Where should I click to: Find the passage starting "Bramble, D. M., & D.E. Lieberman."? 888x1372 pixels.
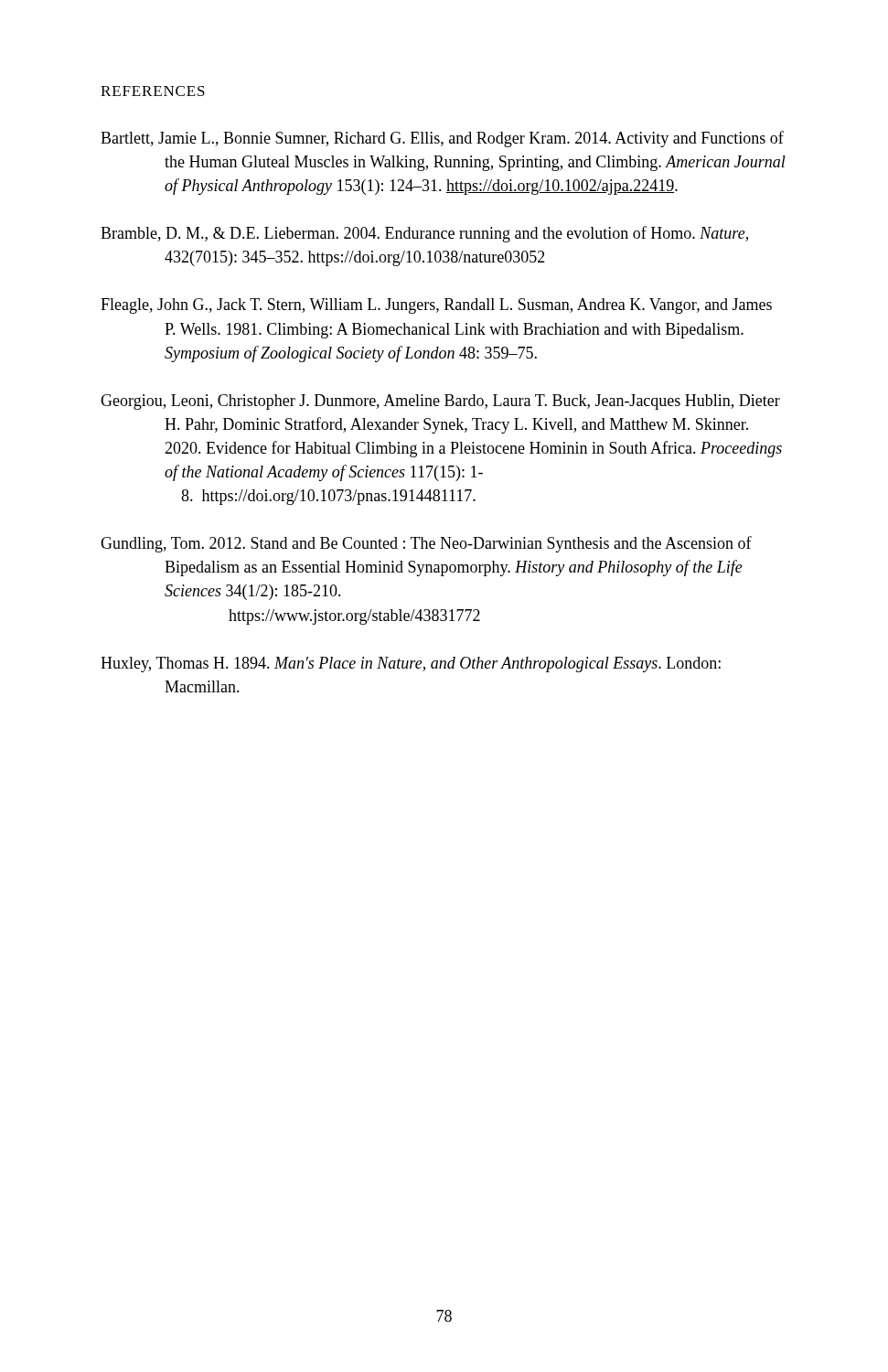point(425,245)
